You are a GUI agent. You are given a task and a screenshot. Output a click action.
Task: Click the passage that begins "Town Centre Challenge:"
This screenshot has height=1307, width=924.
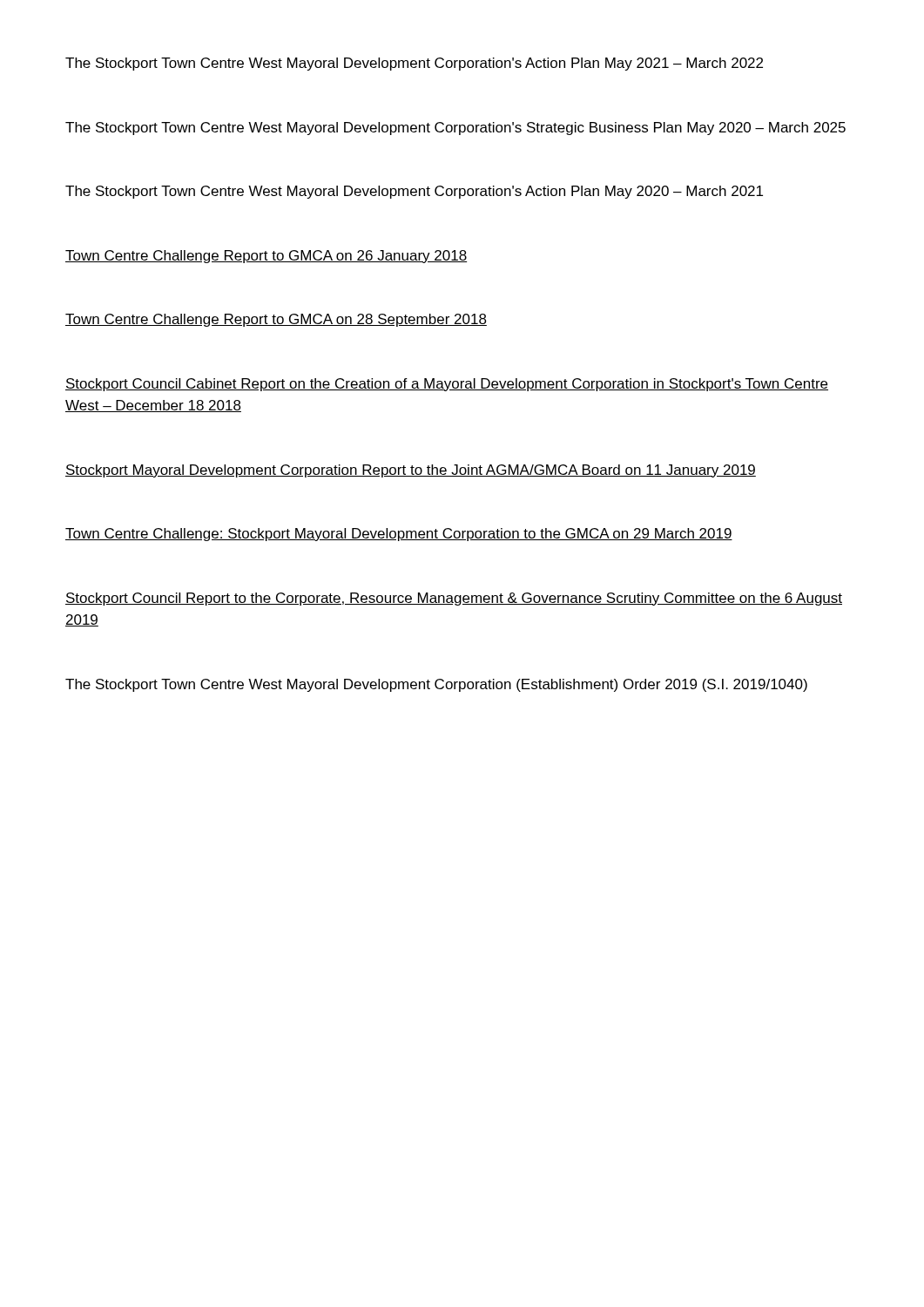tap(399, 534)
